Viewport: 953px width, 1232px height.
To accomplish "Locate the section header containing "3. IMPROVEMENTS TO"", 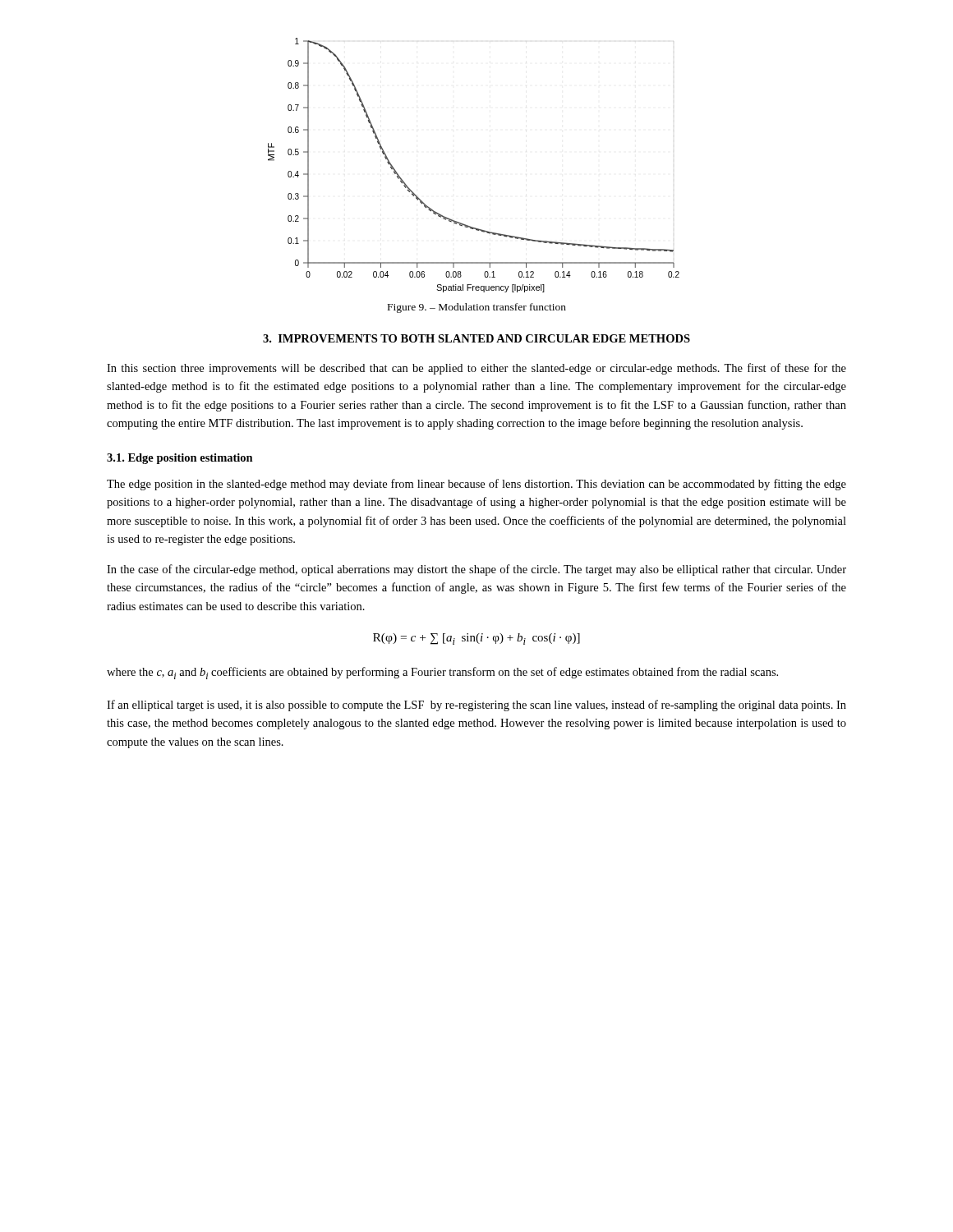I will pyautogui.click(x=476, y=338).
